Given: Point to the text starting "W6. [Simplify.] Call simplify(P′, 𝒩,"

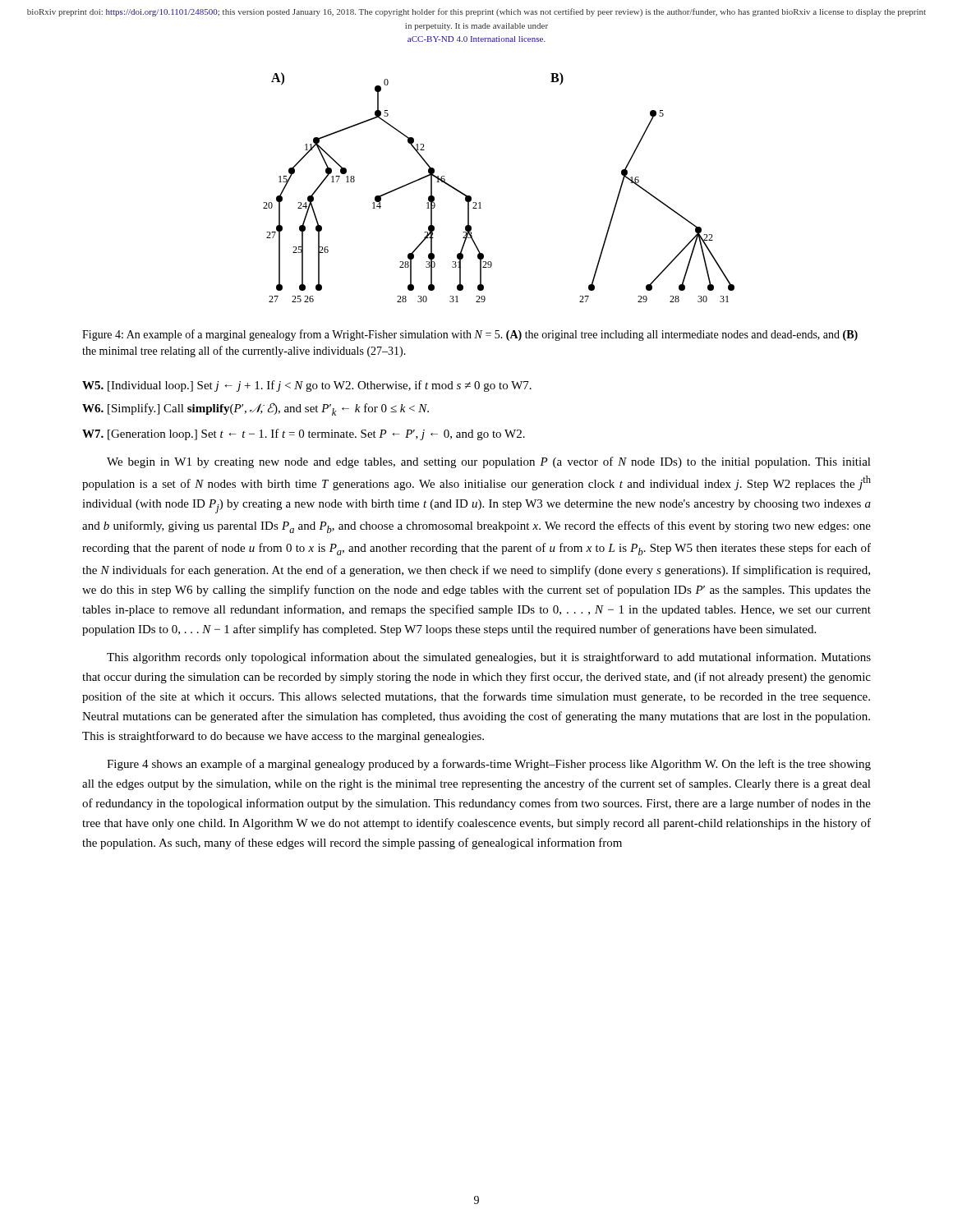Looking at the screenshot, I should (256, 410).
